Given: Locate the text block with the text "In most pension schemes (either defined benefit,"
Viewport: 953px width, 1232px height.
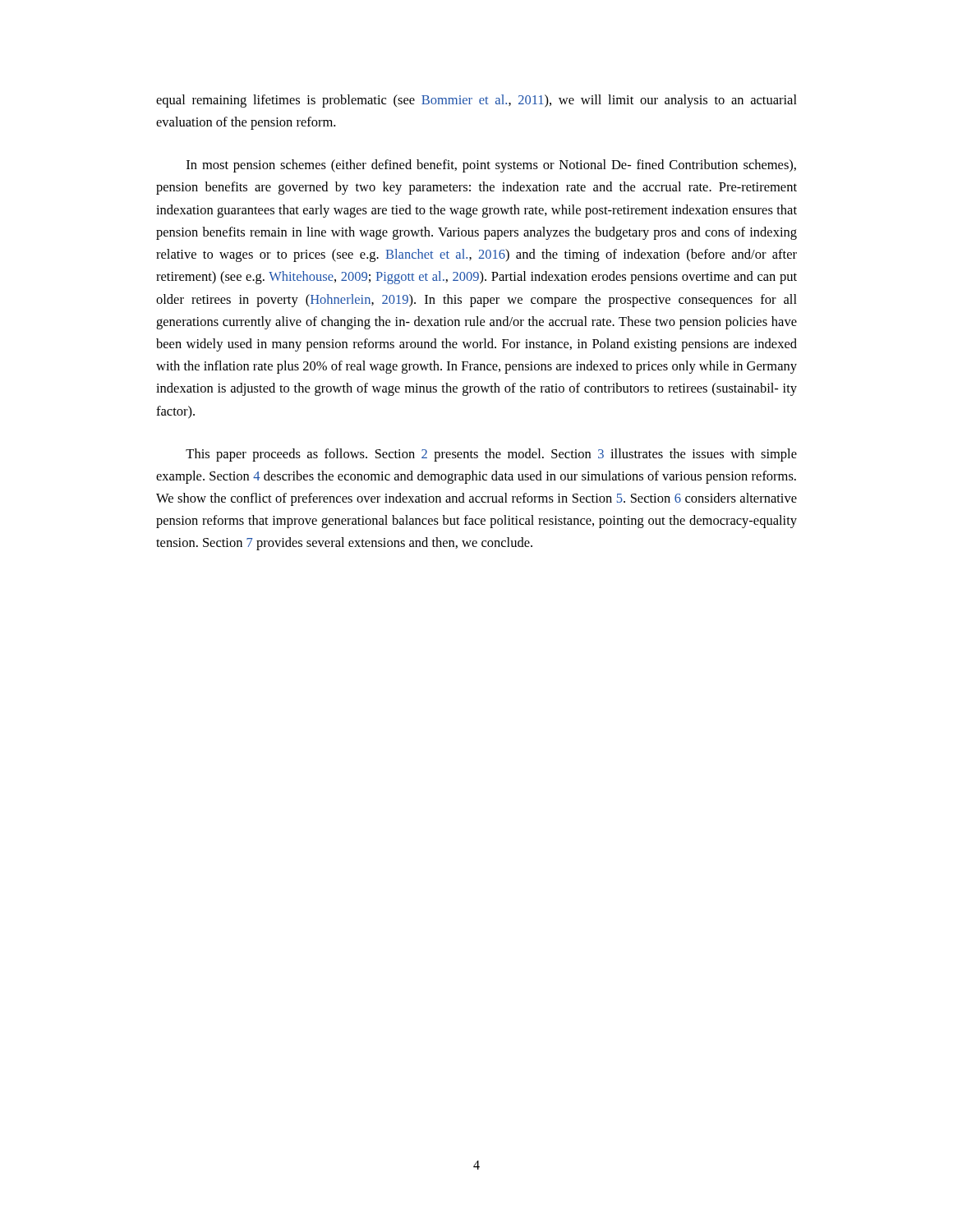Looking at the screenshot, I should pyautogui.click(x=476, y=288).
